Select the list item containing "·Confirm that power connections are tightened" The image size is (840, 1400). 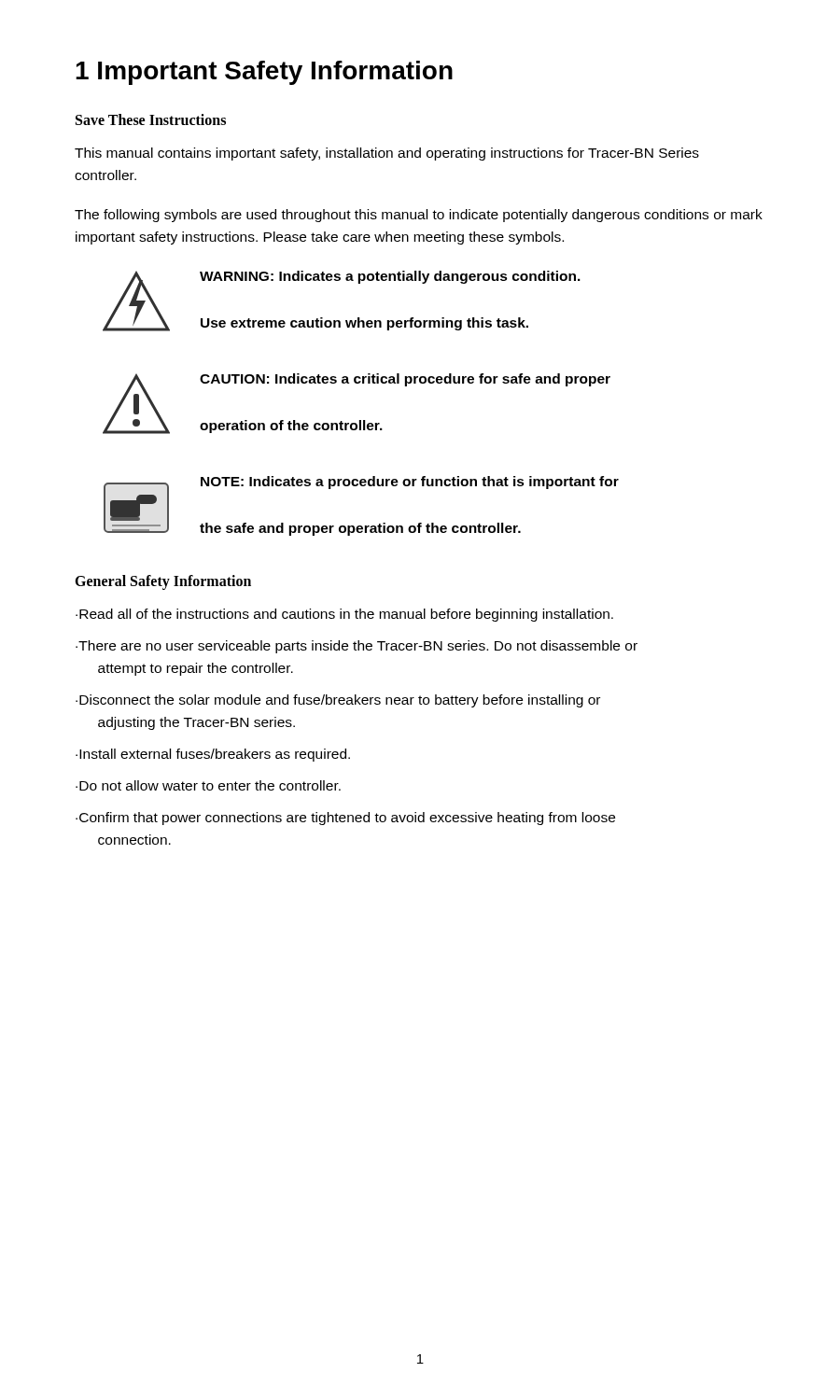pyautogui.click(x=353, y=829)
